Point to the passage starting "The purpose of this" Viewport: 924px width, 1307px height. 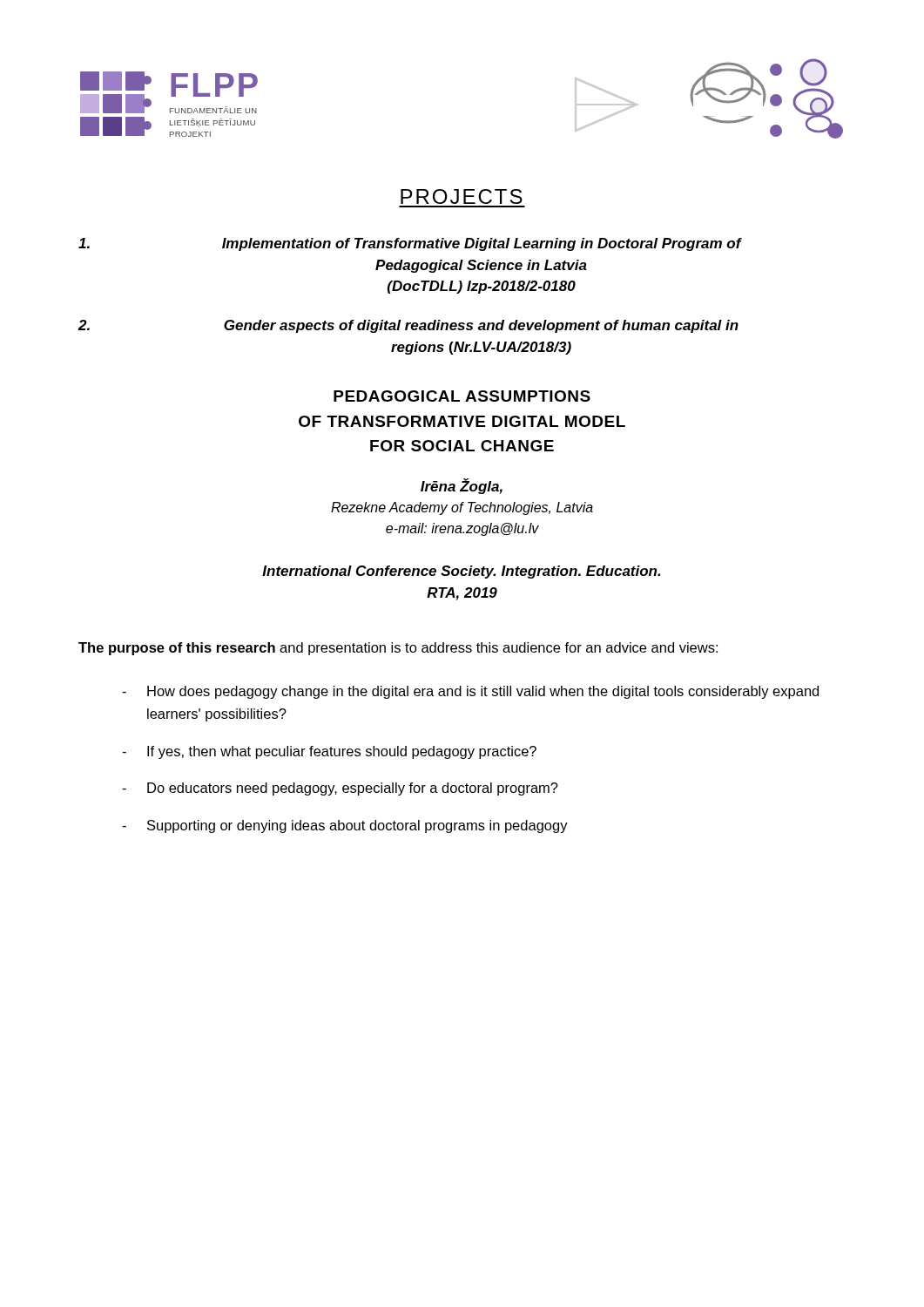tap(399, 647)
